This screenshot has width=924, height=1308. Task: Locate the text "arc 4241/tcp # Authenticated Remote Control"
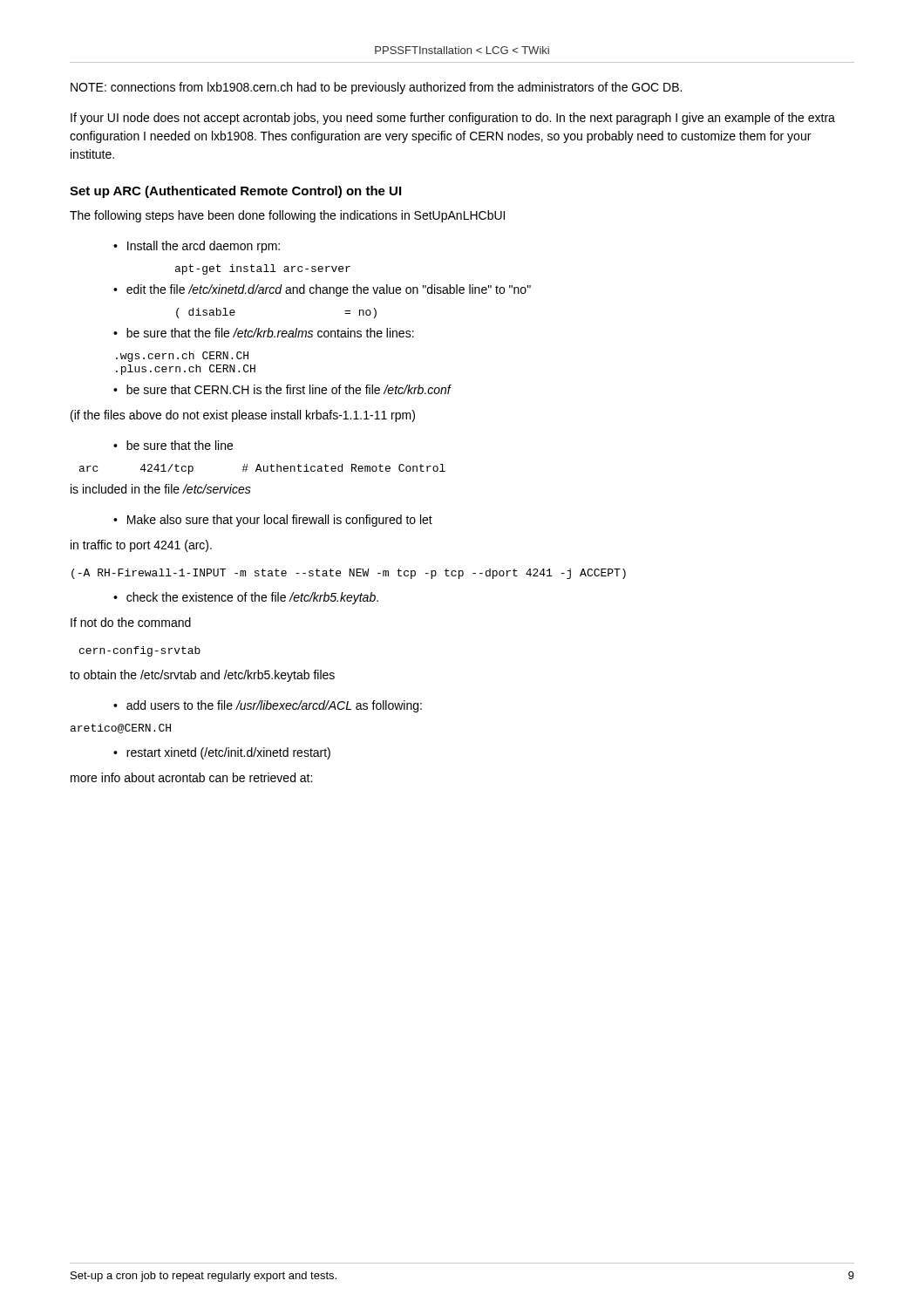pos(262,469)
